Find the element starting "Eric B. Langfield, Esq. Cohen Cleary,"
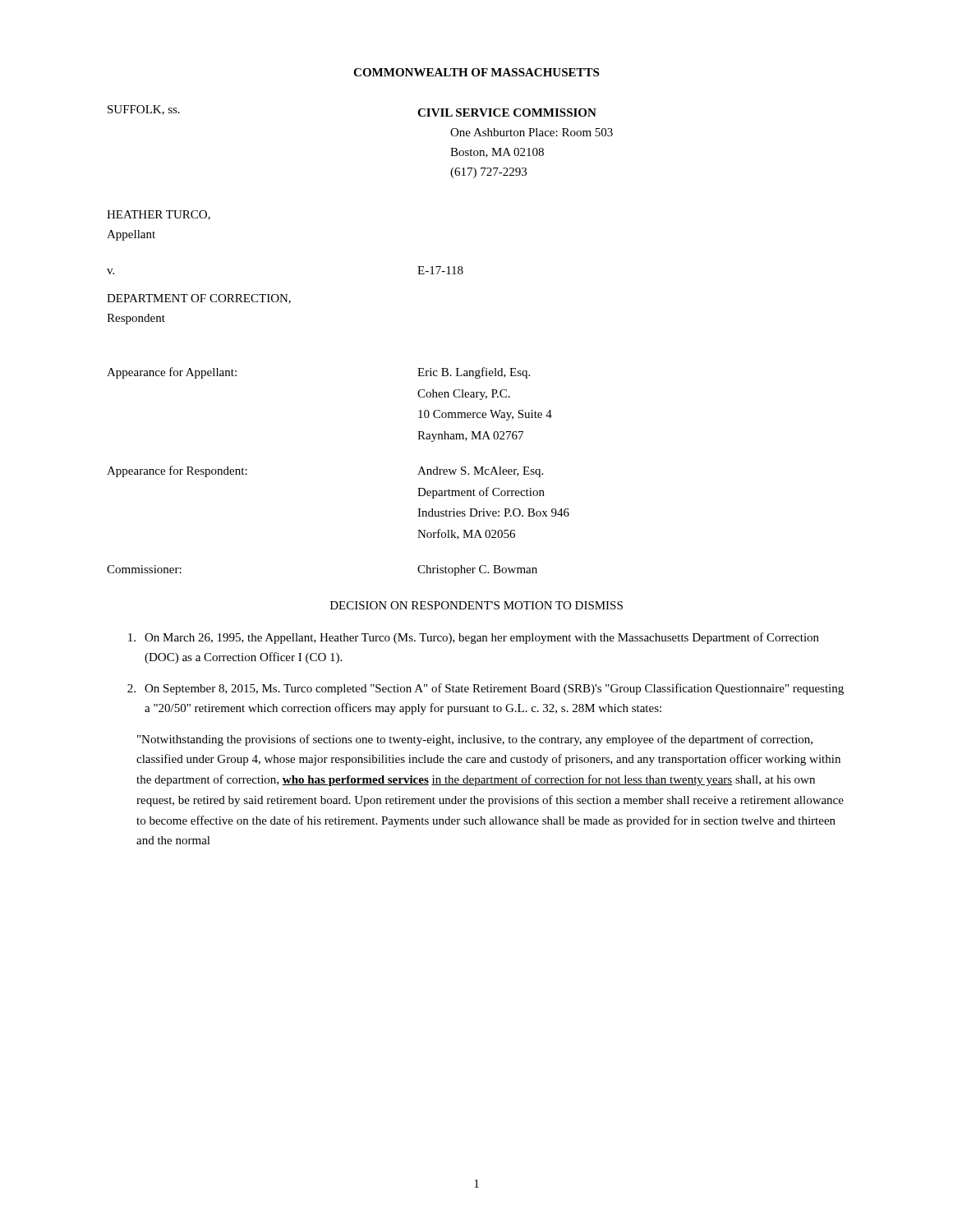The image size is (953, 1232). (x=485, y=403)
